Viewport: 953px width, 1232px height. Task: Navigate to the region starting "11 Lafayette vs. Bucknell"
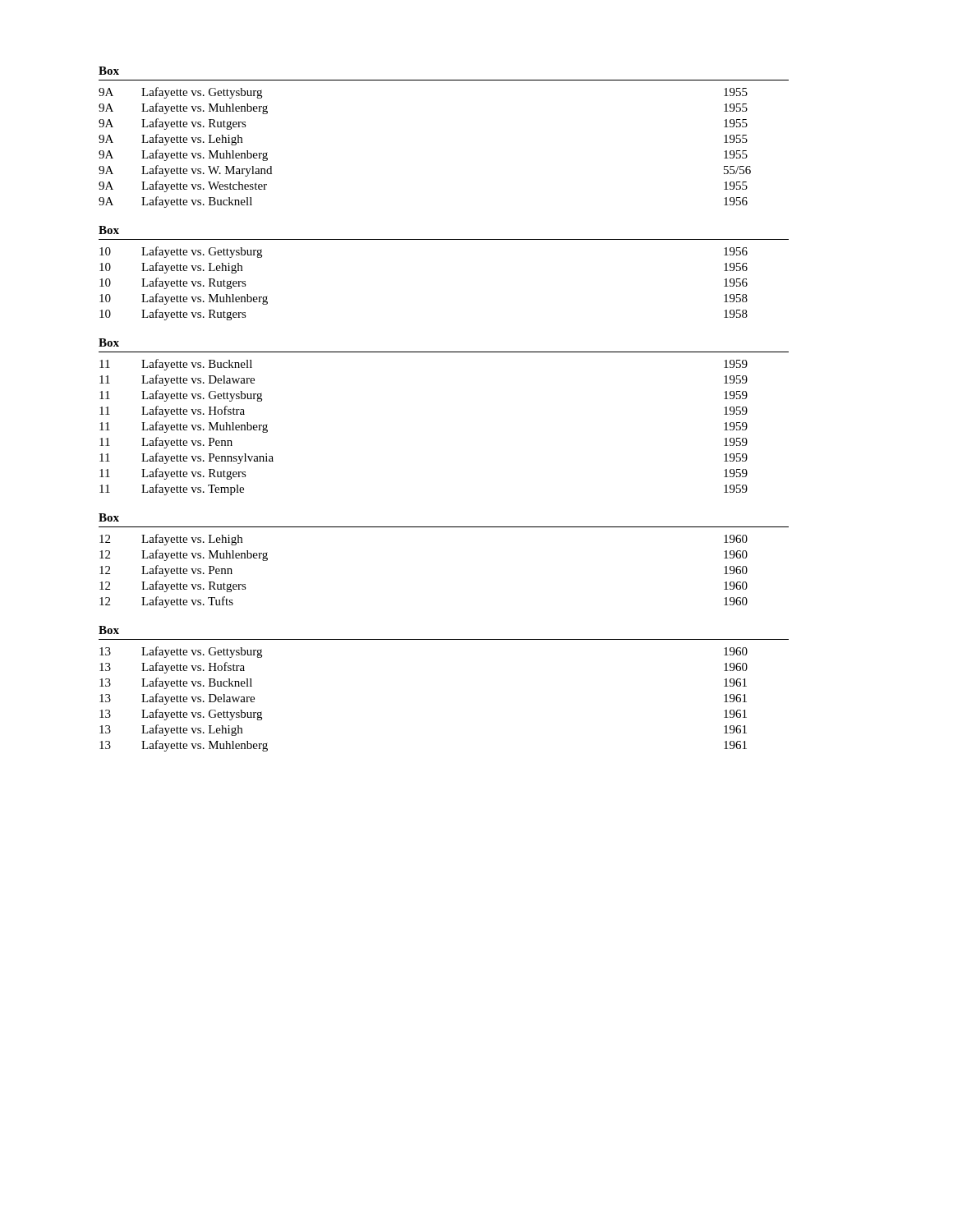[196, 364]
